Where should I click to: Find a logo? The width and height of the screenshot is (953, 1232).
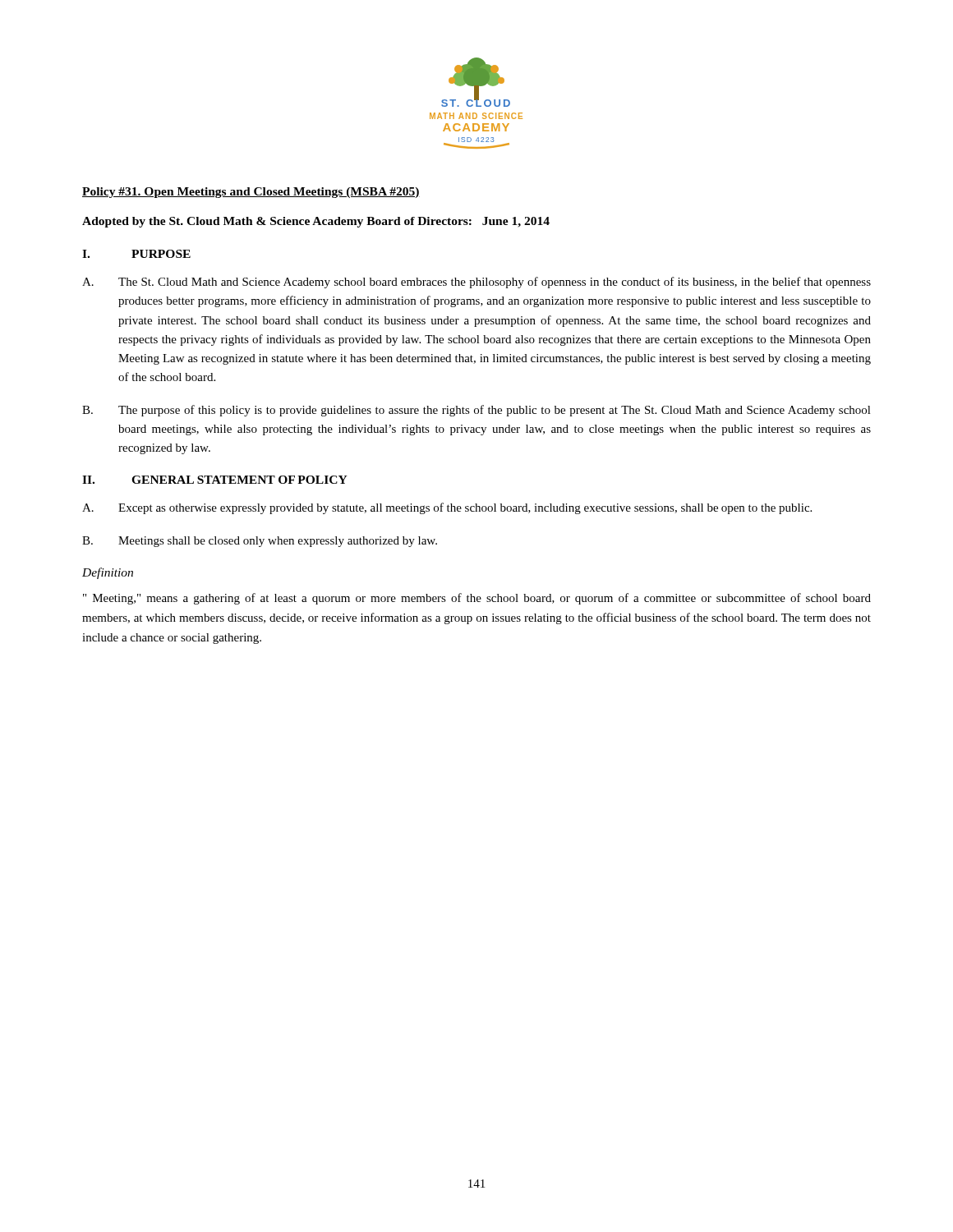[476, 104]
